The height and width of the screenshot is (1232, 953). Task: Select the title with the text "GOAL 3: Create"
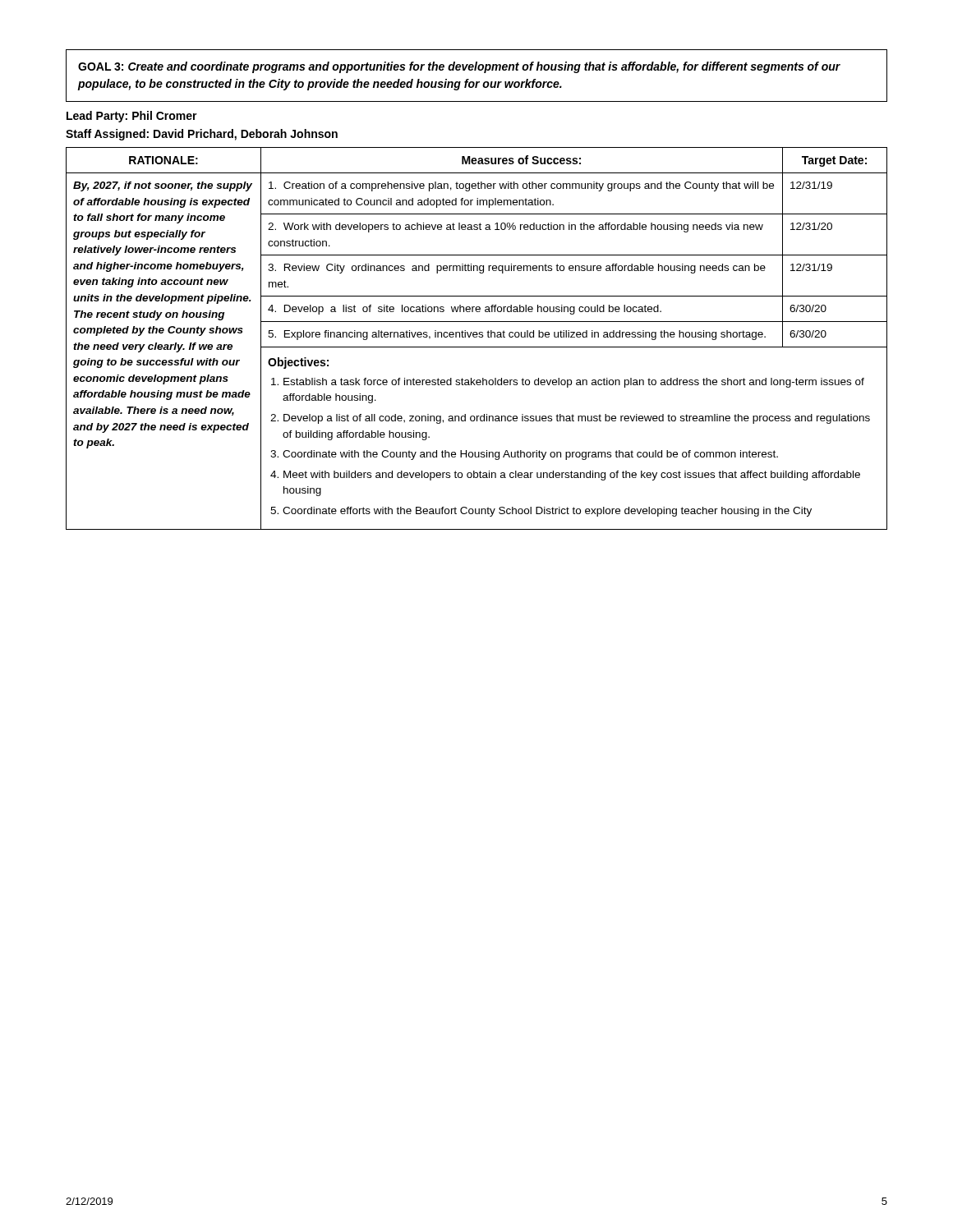point(459,75)
